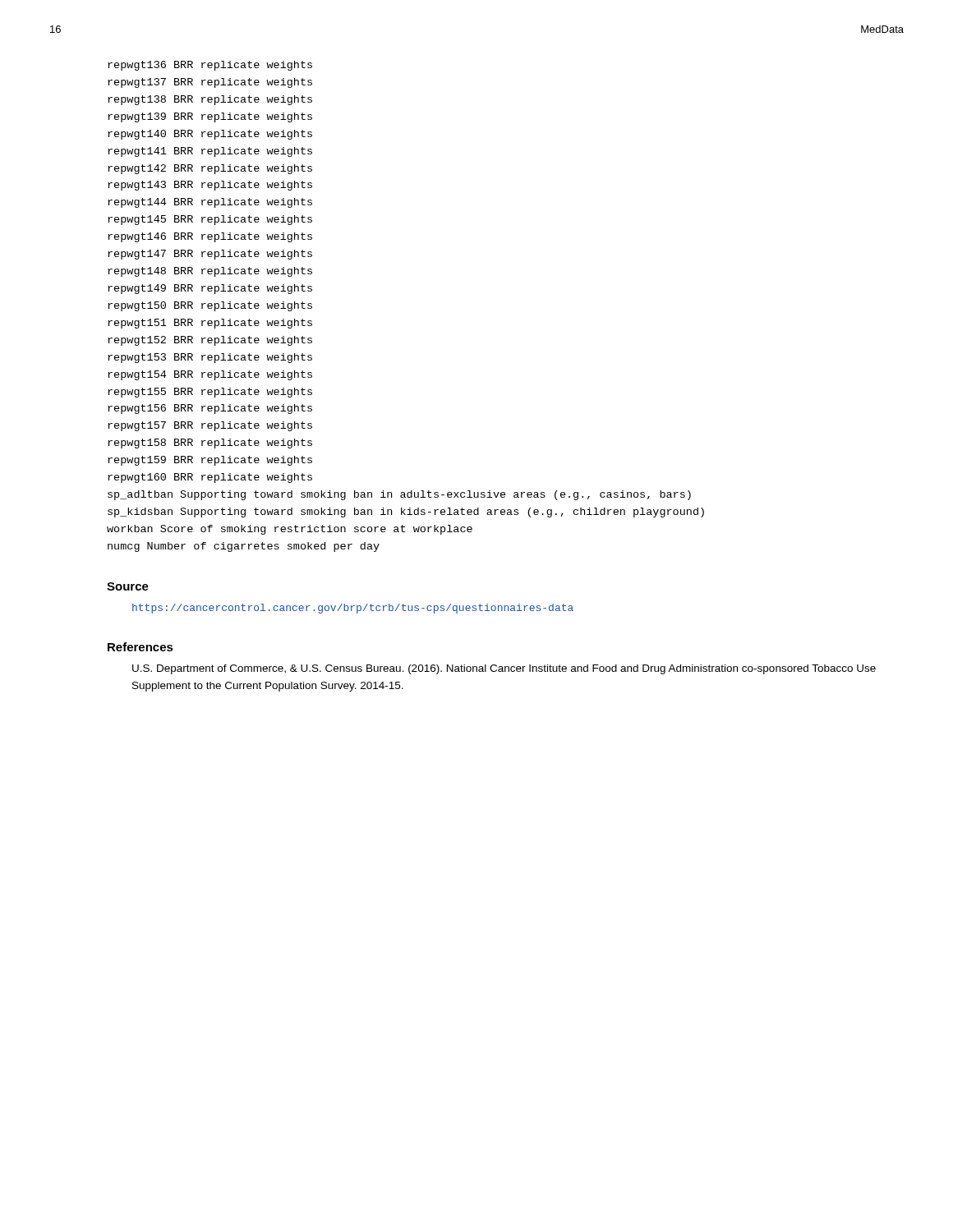Find the list item that says "repwgt136 BRR replicate weights"
Viewport: 953px width, 1232px height.
coord(210,65)
